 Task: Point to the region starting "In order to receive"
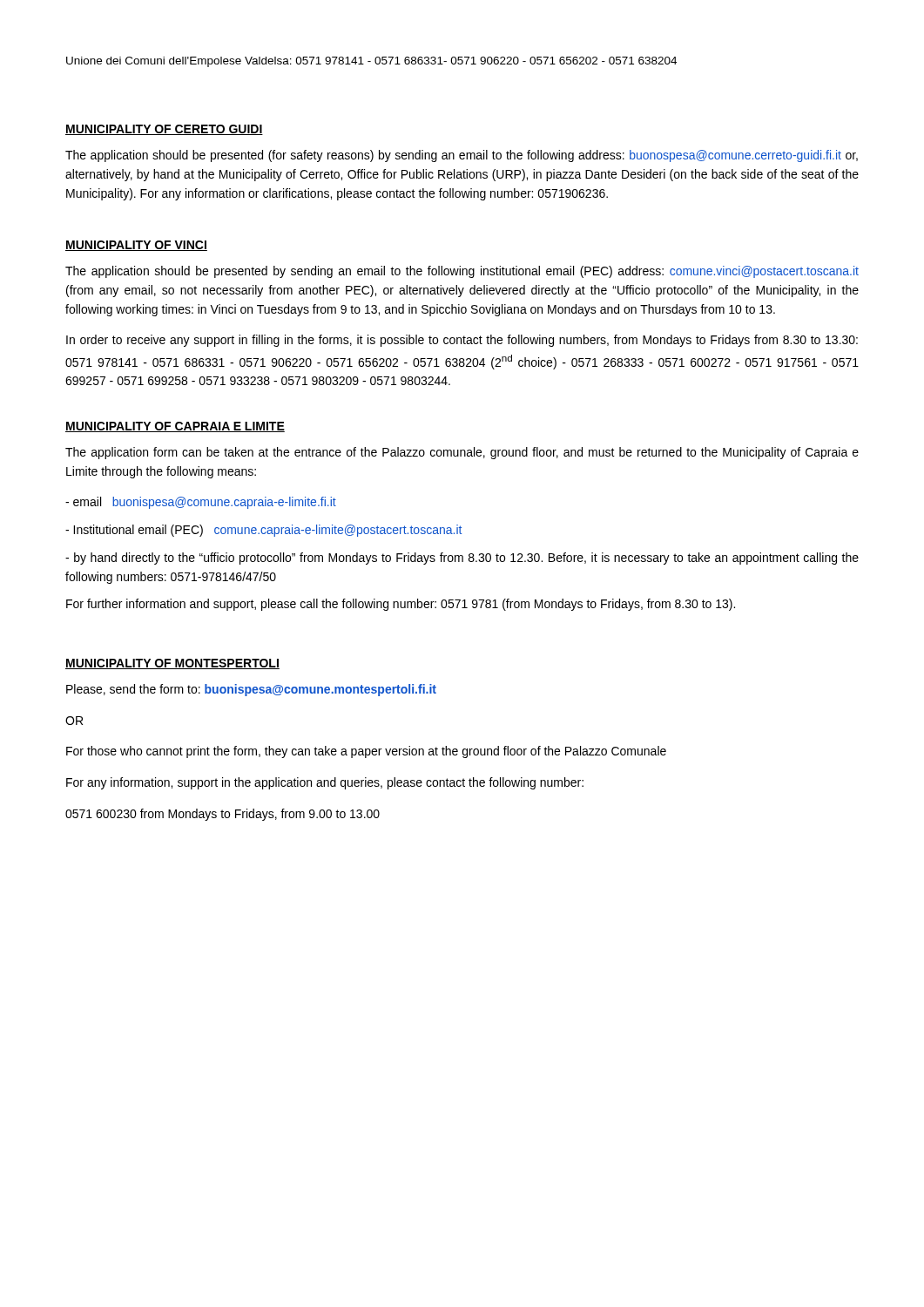click(462, 361)
